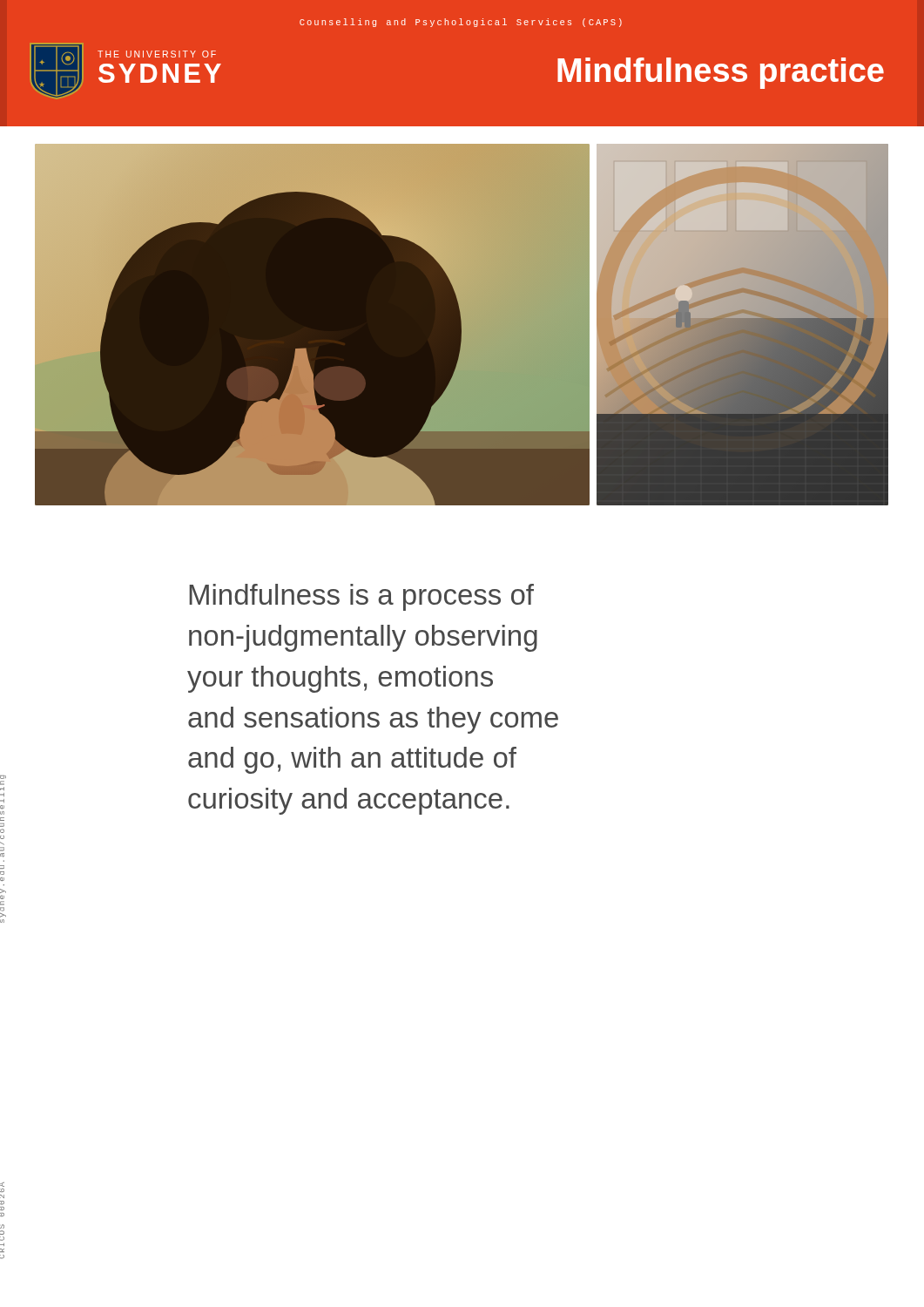The height and width of the screenshot is (1307, 924).
Task: Locate the text starting "Mindfulness is a process of non-judgmentally"
Action: [373, 697]
